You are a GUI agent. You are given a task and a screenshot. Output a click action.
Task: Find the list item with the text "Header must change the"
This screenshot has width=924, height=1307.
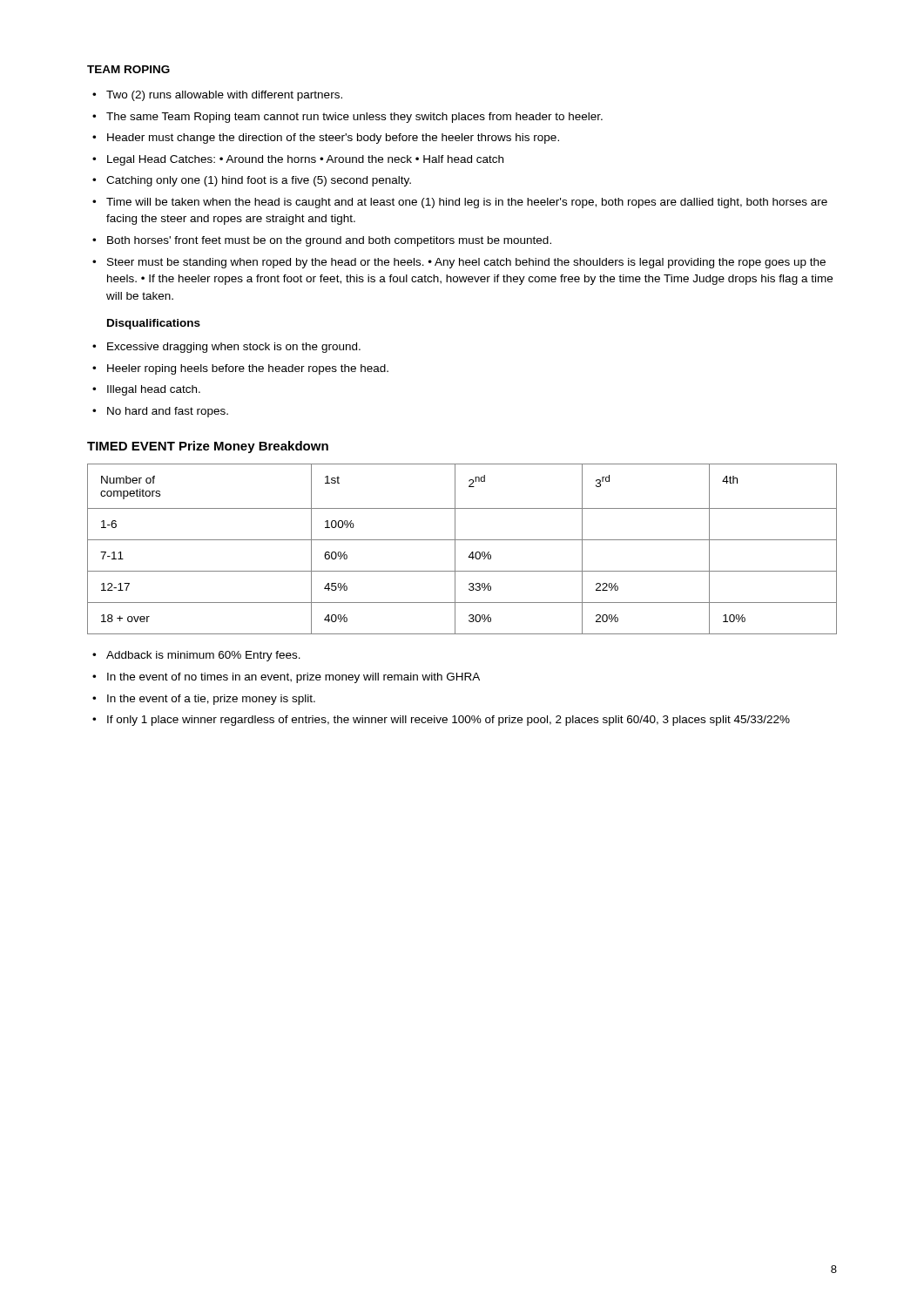click(x=333, y=137)
